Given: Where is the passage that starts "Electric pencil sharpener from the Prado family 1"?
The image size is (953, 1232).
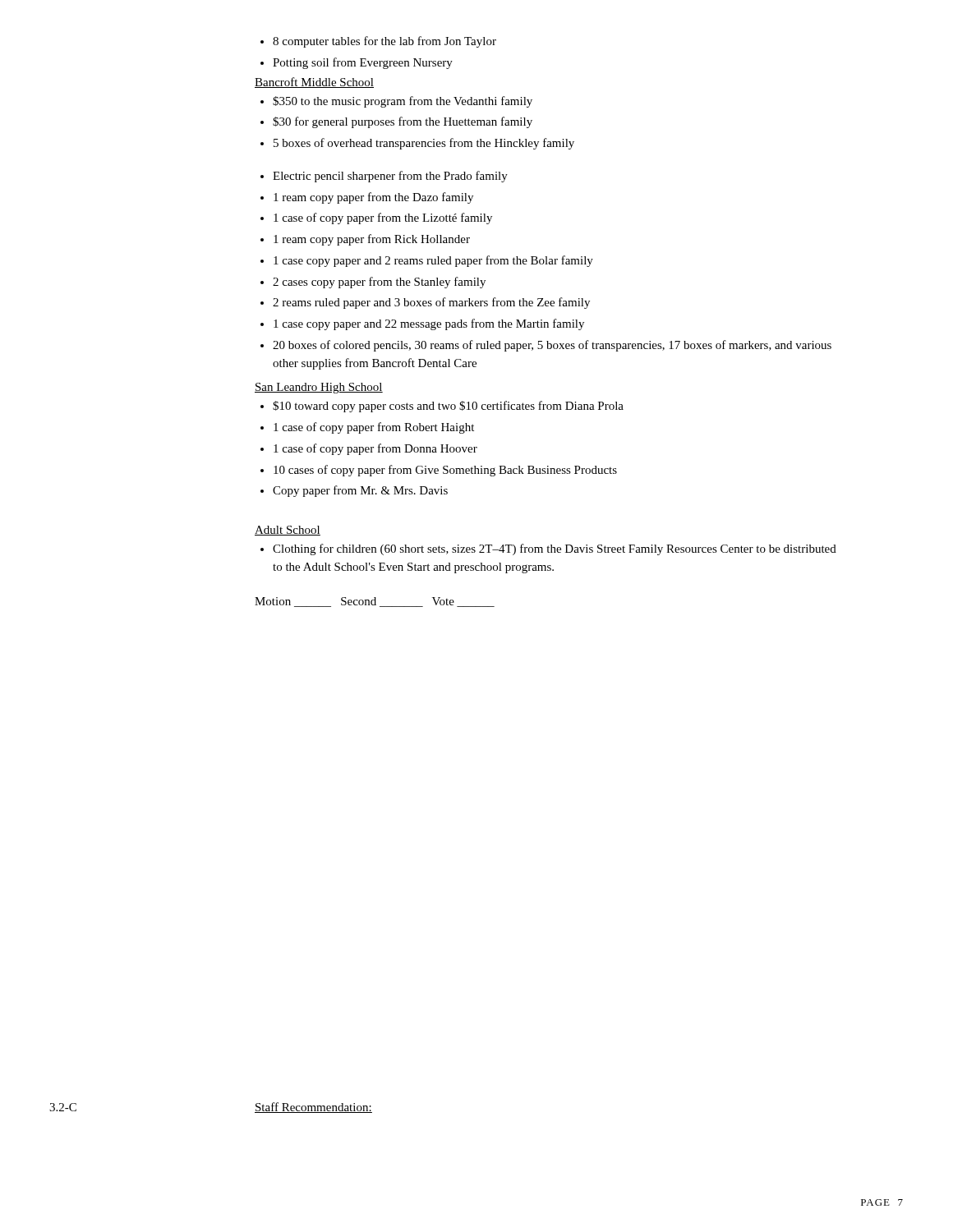Looking at the screenshot, I should click(550, 270).
